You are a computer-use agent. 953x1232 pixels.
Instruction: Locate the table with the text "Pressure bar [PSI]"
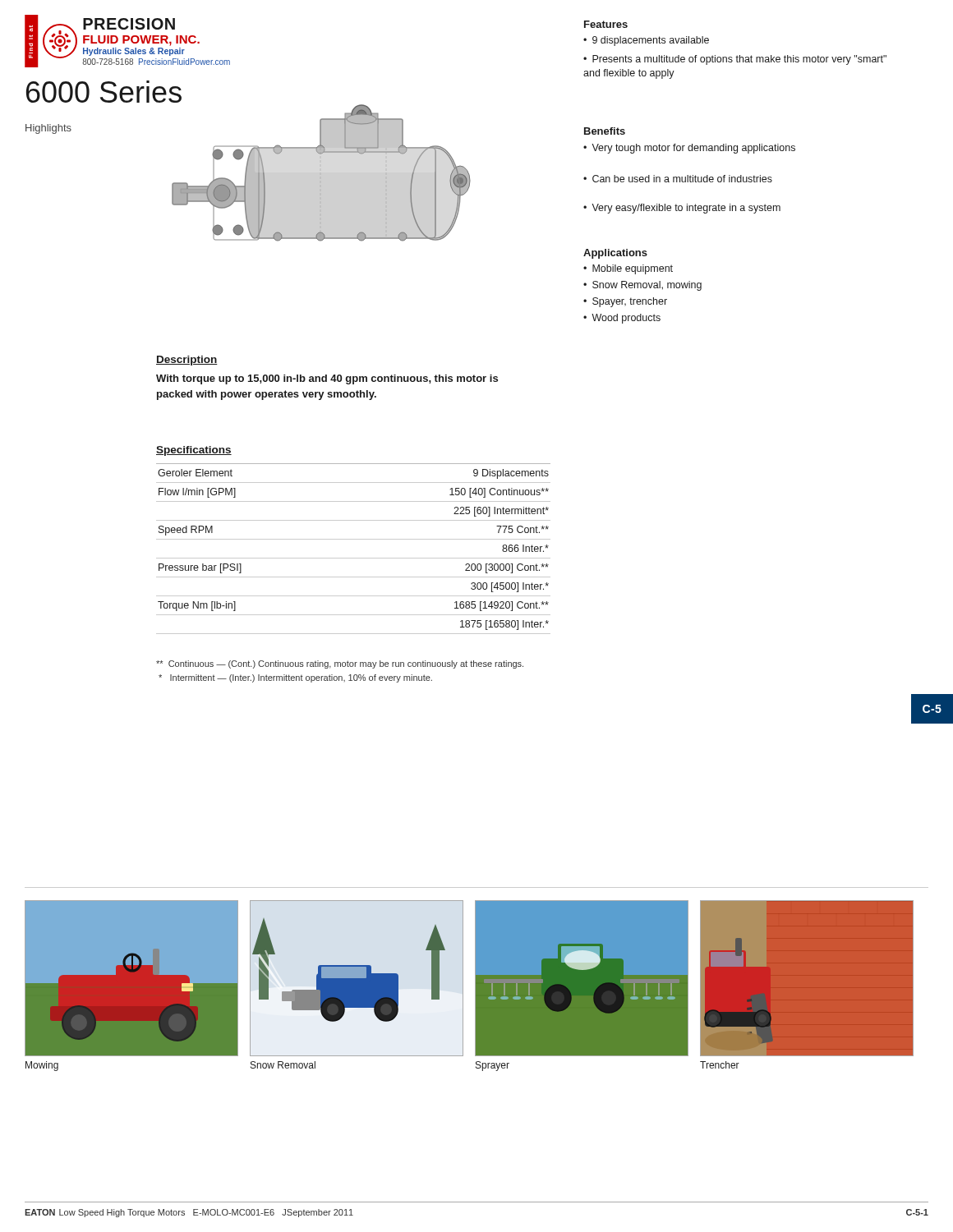(353, 549)
